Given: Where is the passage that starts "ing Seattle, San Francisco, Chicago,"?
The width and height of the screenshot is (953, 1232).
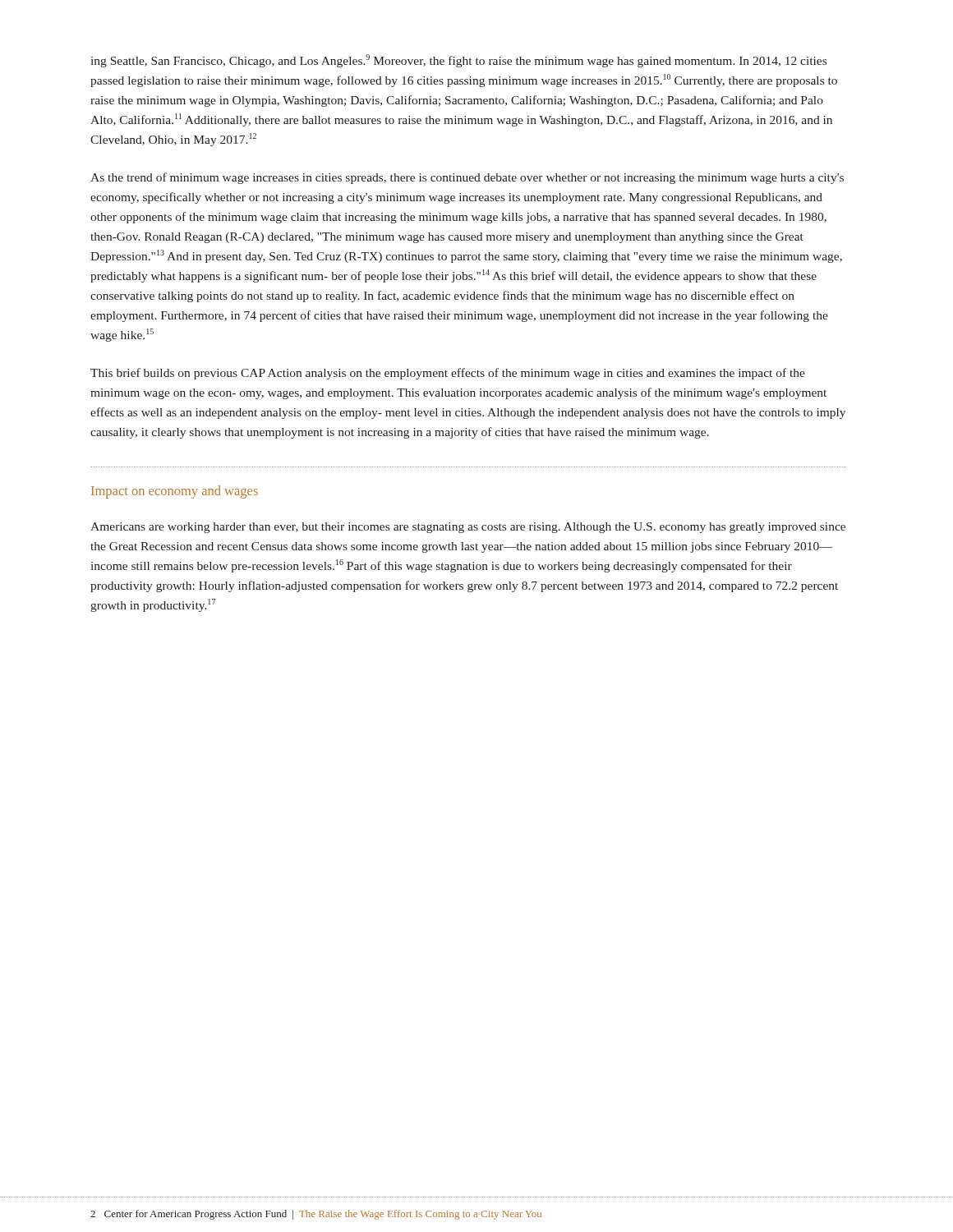Looking at the screenshot, I should [x=464, y=99].
